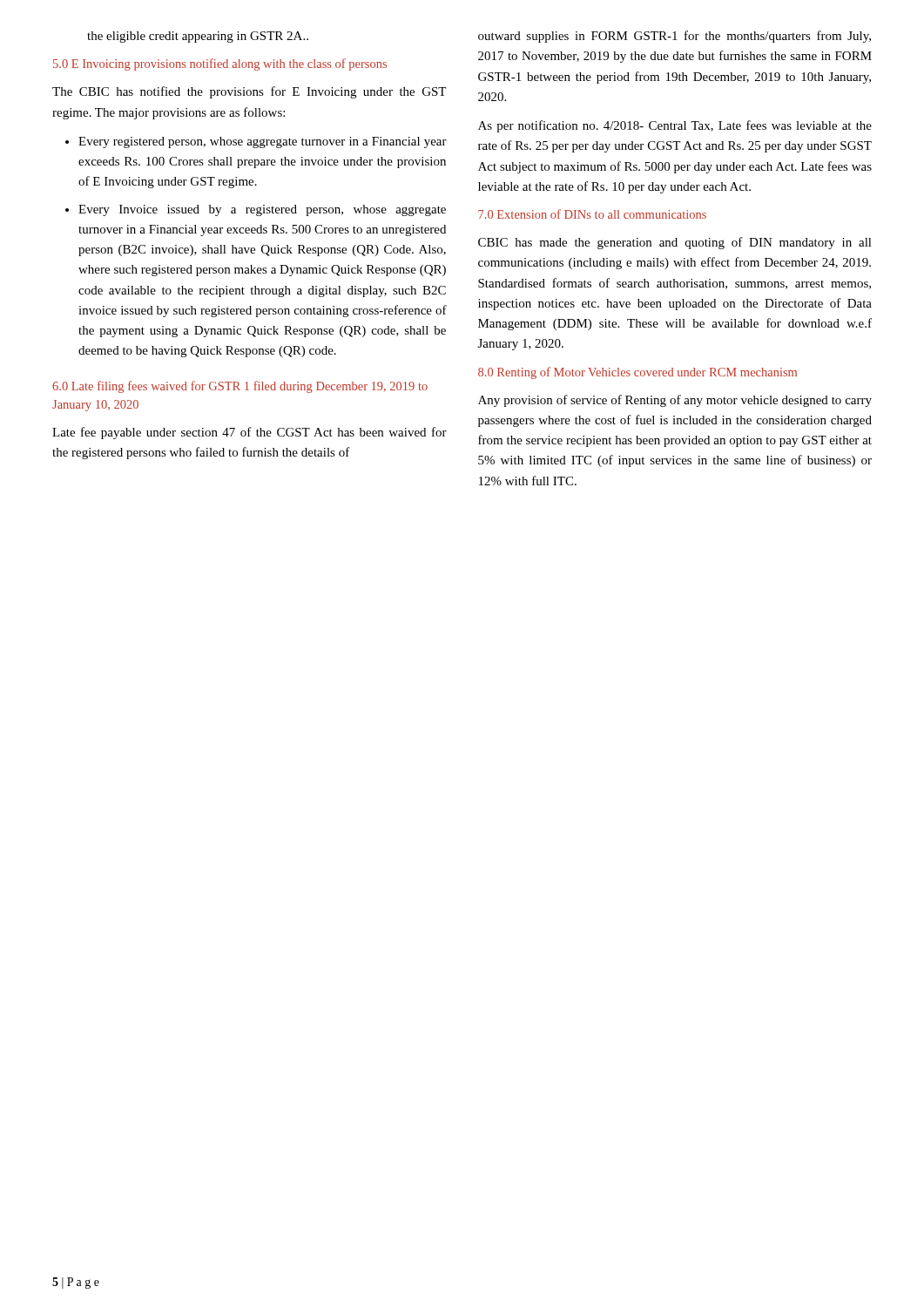Viewport: 924px width, 1307px height.
Task: Select the text starting "8.0 Renting of Motor Vehicles"
Action: coord(638,372)
